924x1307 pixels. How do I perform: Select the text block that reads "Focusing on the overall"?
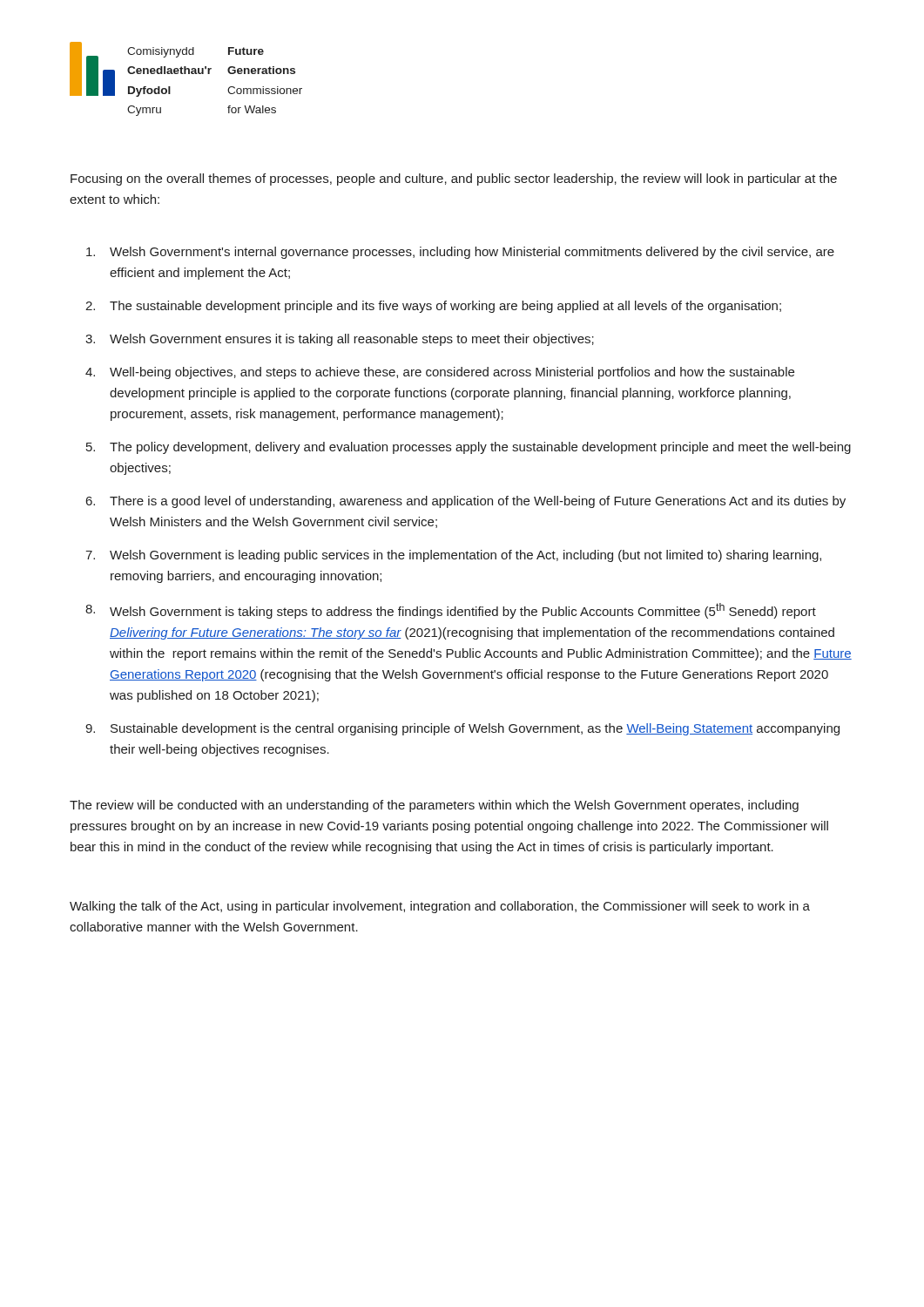tap(453, 189)
